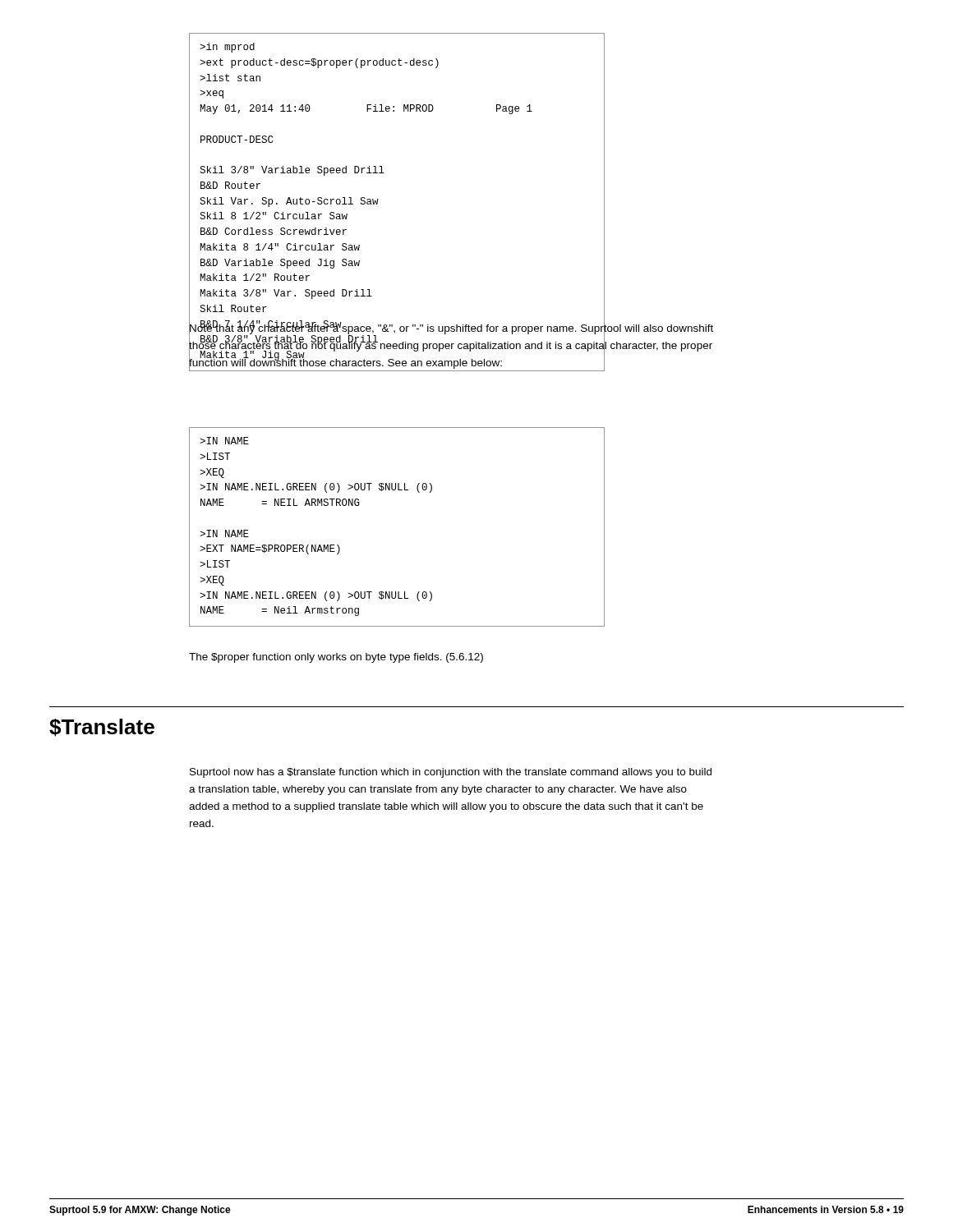Click on the element starting "The $proper function only works on byte type"

click(336, 657)
